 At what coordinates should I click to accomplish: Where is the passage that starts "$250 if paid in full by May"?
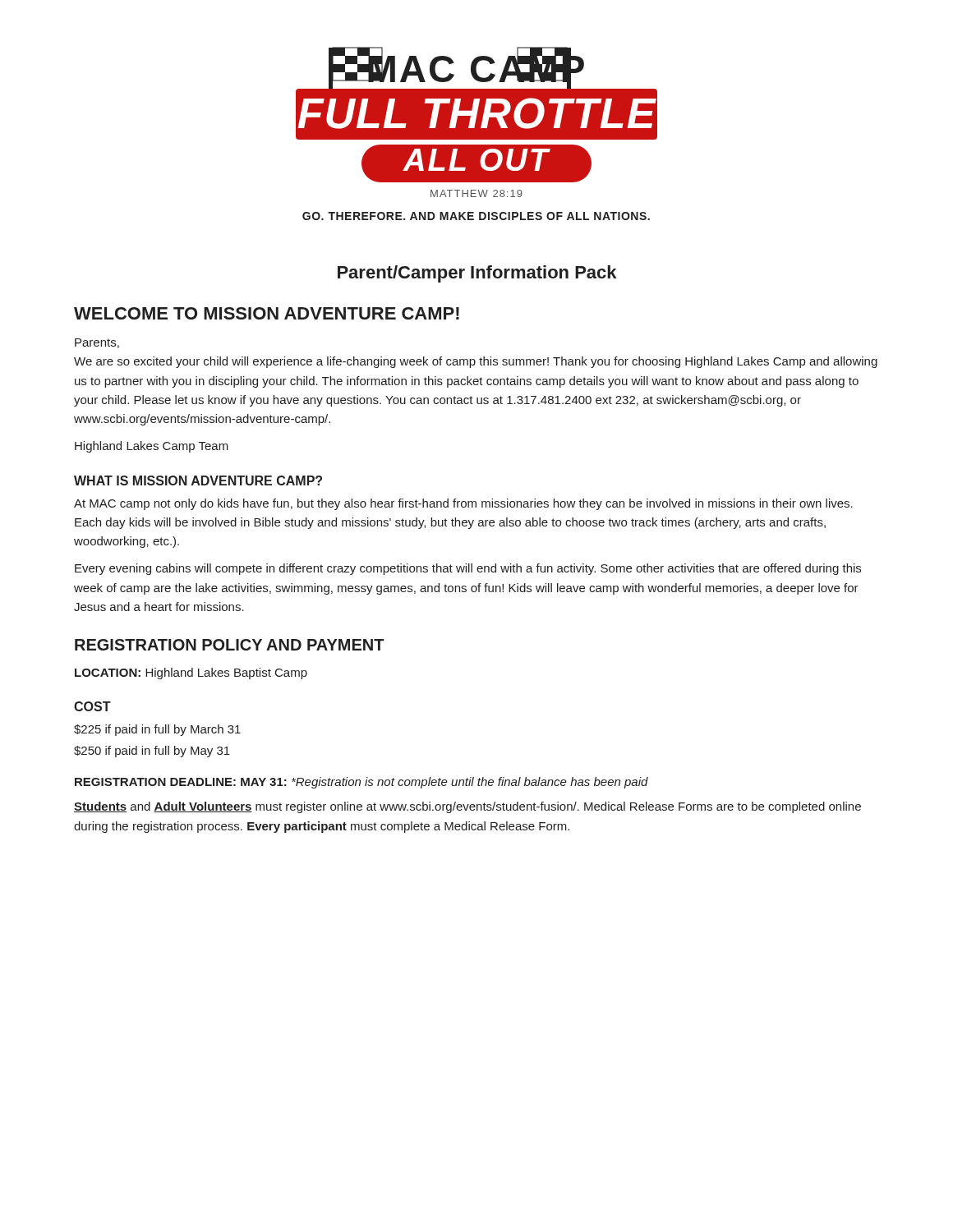tap(152, 750)
